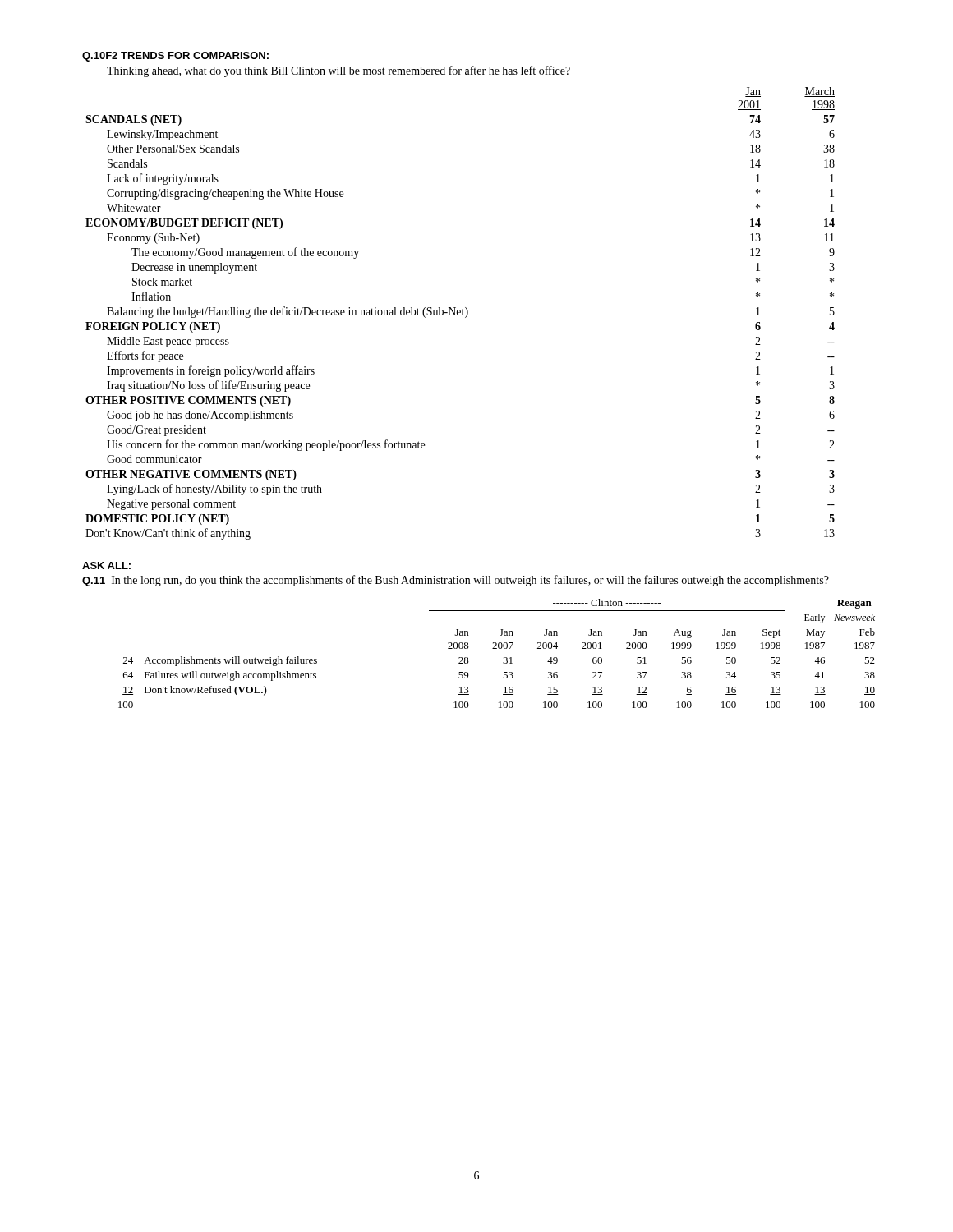
Task: Click where it says "Q.10F2 TRENDS FOR COMPARISON:"
Action: click(x=176, y=55)
